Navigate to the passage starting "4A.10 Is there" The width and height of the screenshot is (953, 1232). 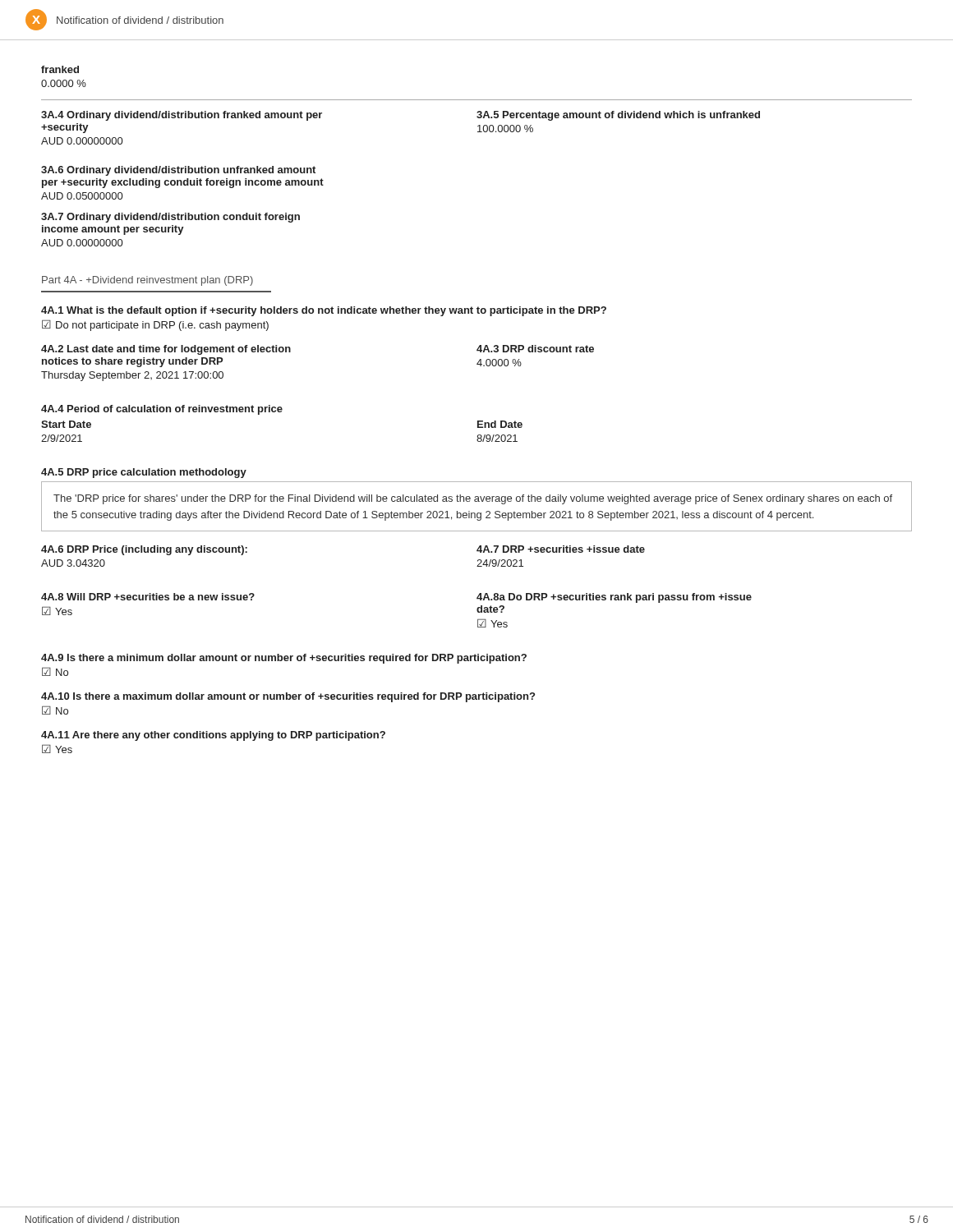(476, 703)
